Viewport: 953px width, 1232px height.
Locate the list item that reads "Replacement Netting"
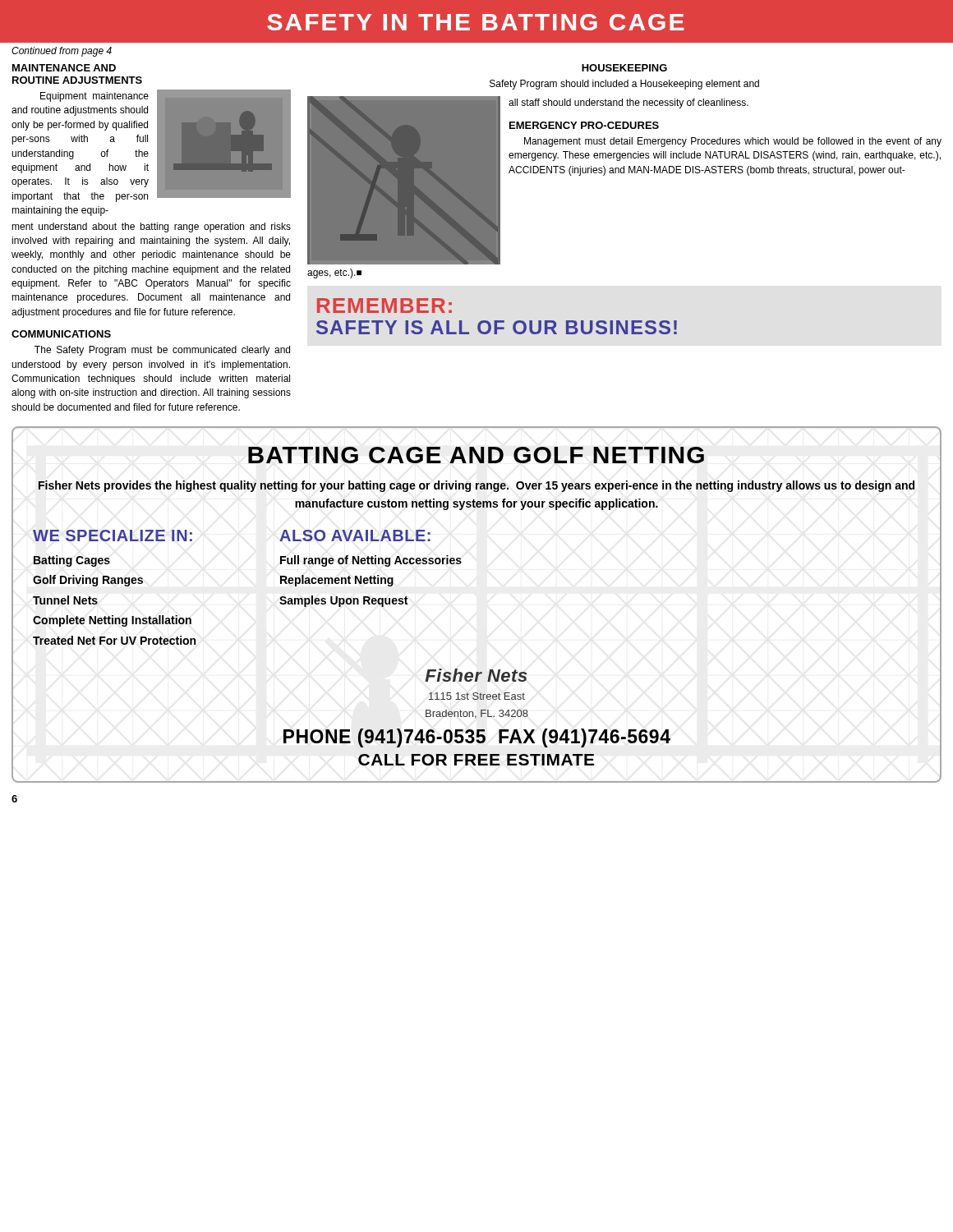click(x=337, y=580)
